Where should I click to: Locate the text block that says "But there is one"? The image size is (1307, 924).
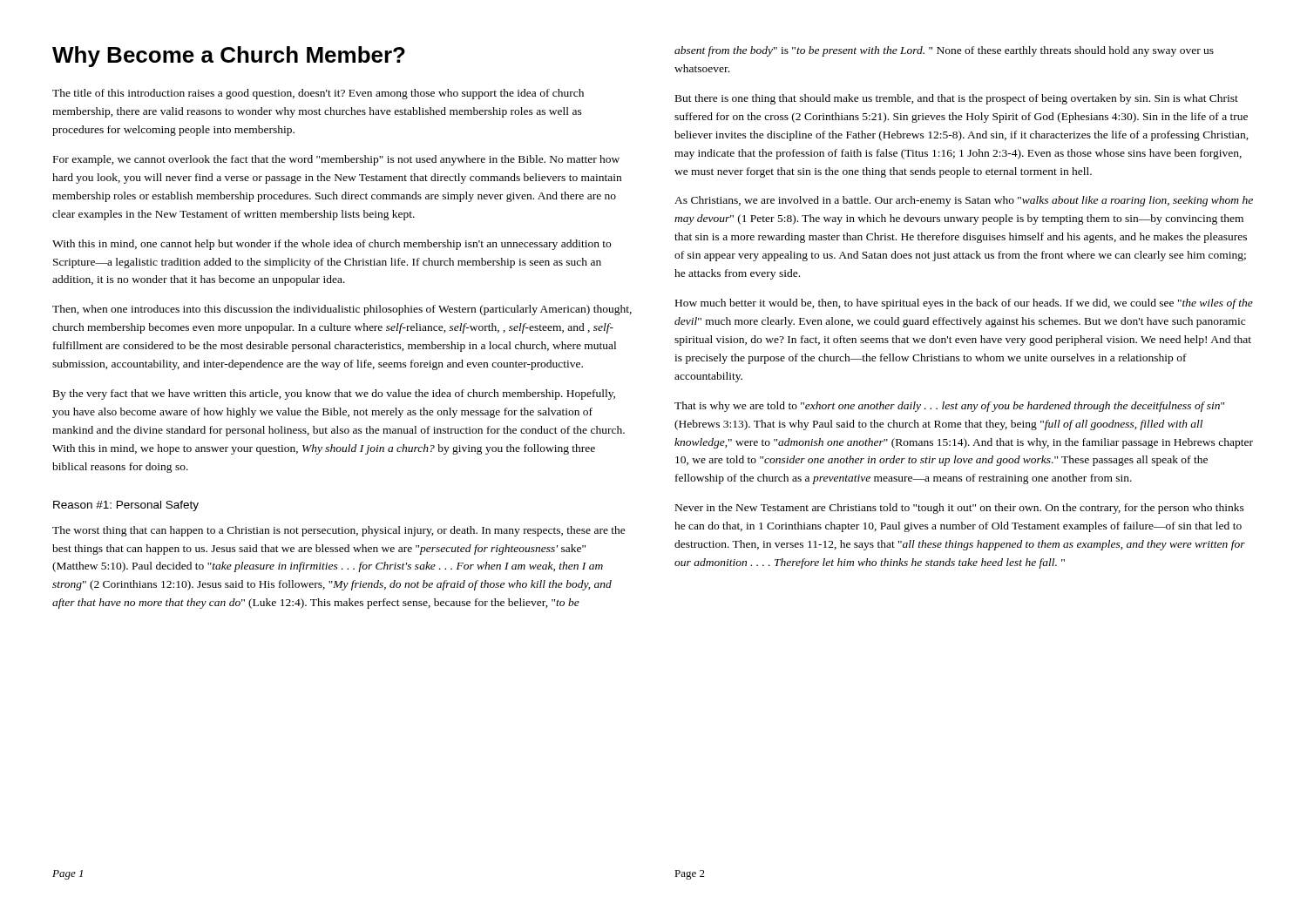(962, 134)
